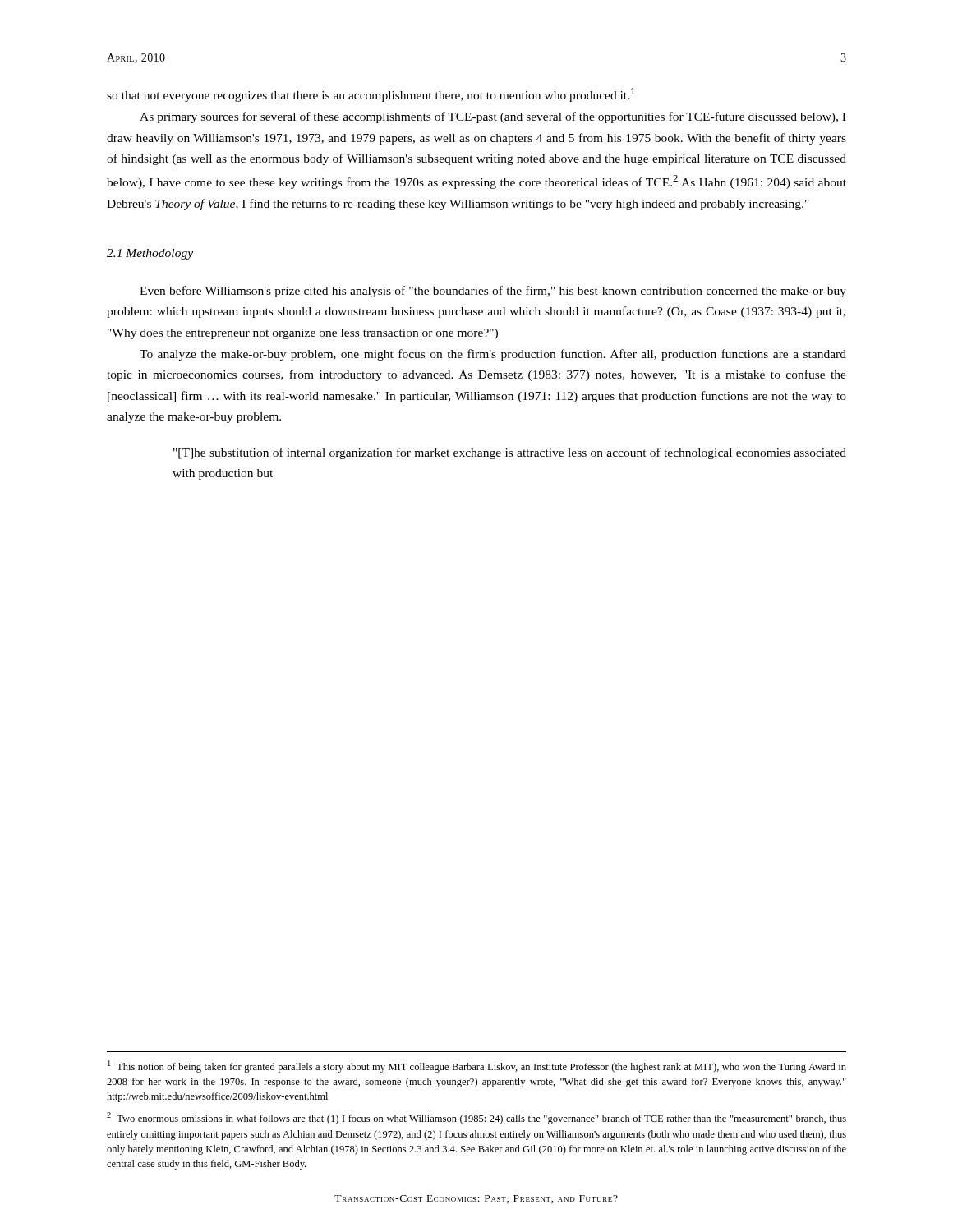Locate the text starting ""[T]he substitution of internal organization for market exchange"
The image size is (953, 1232).
[509, 462]
